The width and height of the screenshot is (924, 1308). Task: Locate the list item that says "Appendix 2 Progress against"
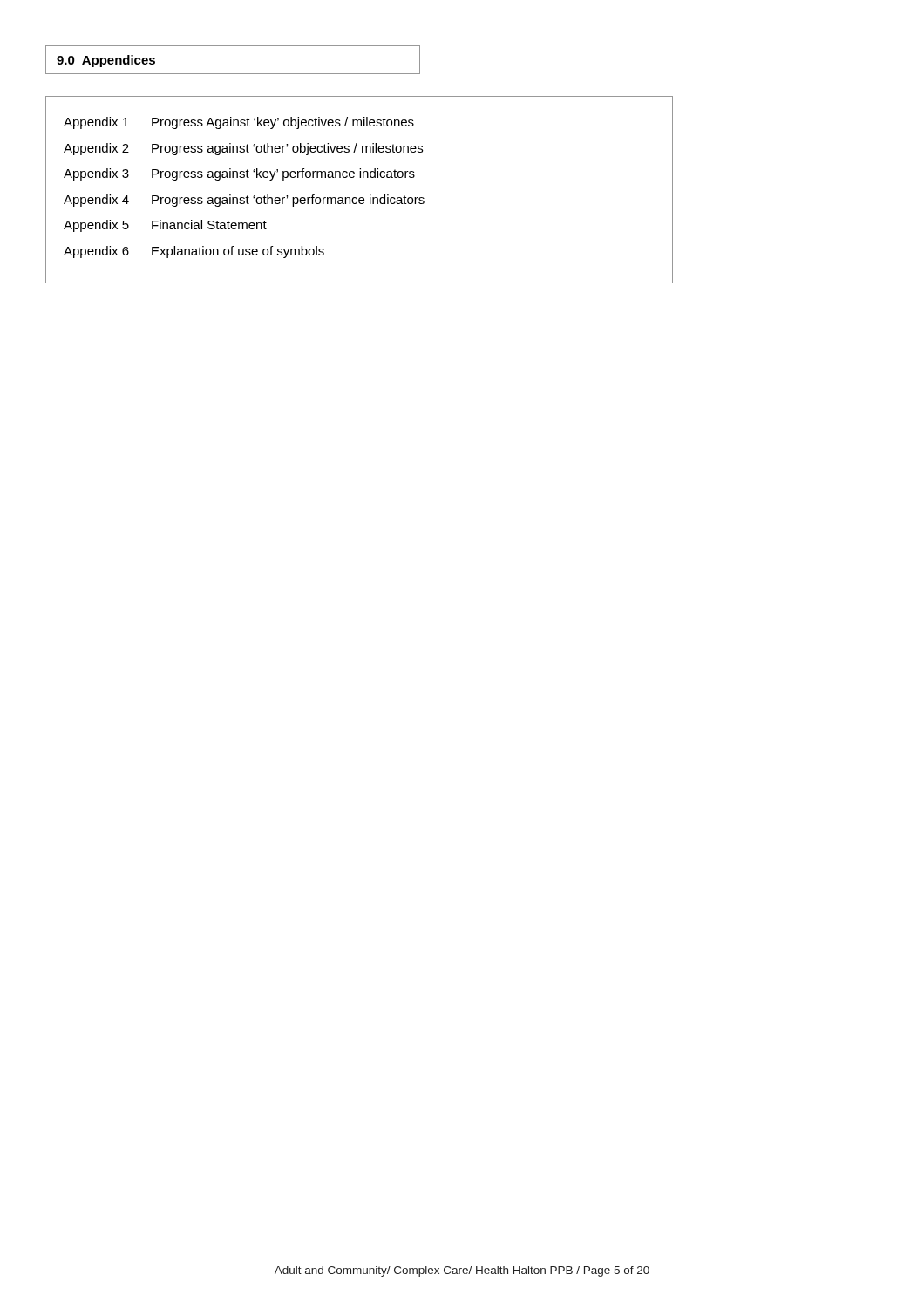[244, 148]
